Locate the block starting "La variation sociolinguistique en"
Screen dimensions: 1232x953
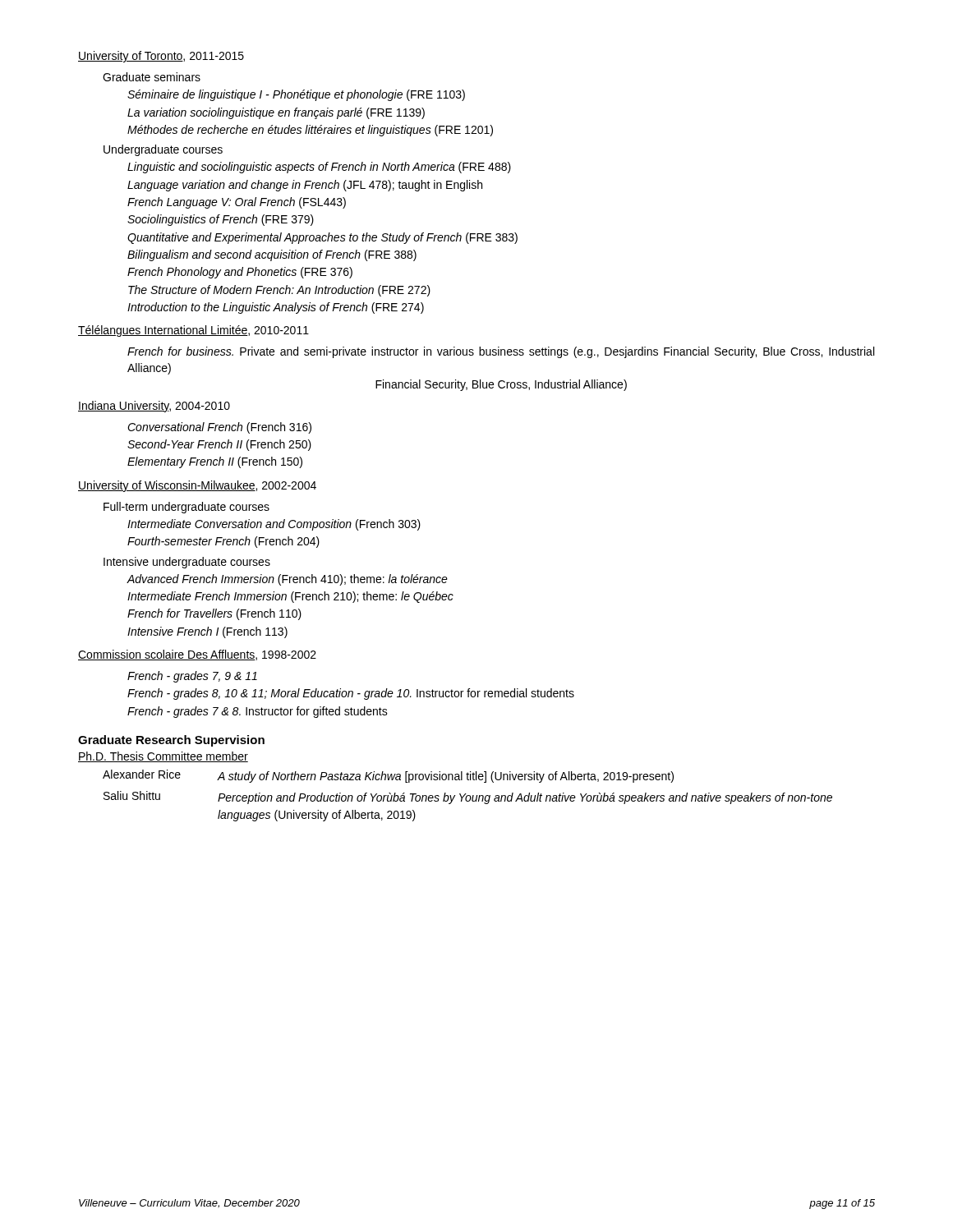click(x=276, y=112)
